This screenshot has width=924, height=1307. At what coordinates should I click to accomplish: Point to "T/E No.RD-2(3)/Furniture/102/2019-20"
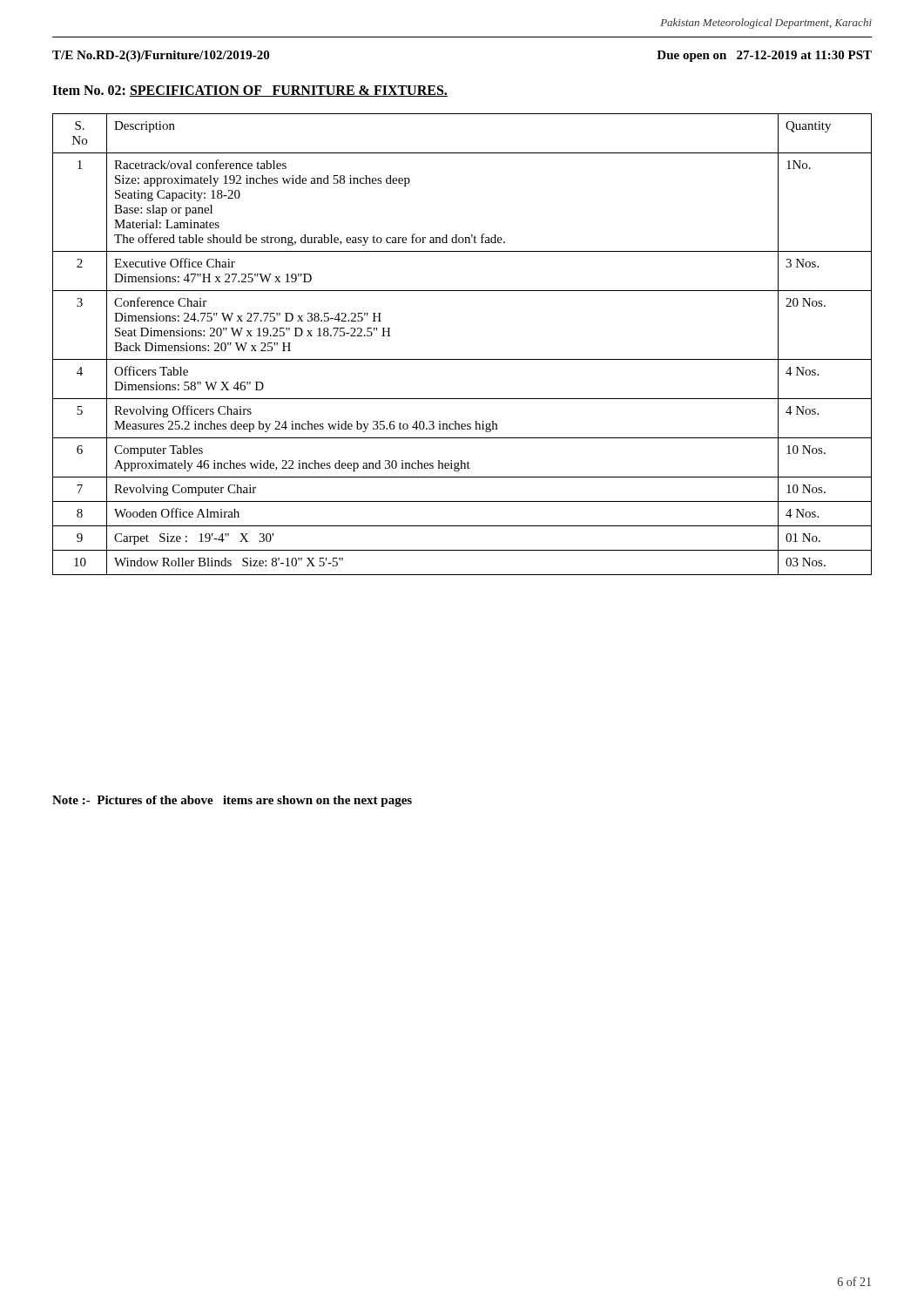(x=161, y=55)
